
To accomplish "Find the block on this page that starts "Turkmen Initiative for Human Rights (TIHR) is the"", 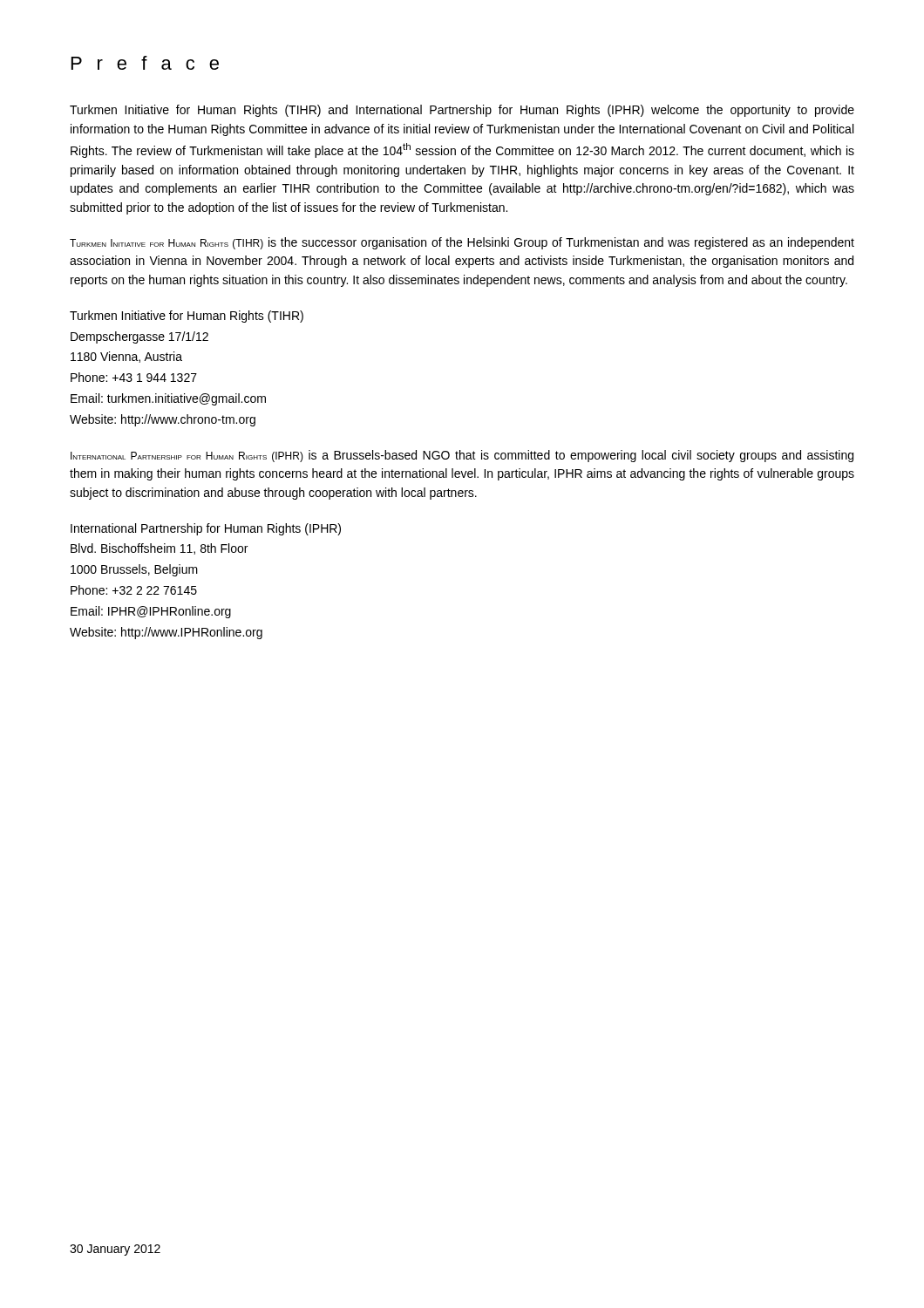I will (x=462, y=261).
